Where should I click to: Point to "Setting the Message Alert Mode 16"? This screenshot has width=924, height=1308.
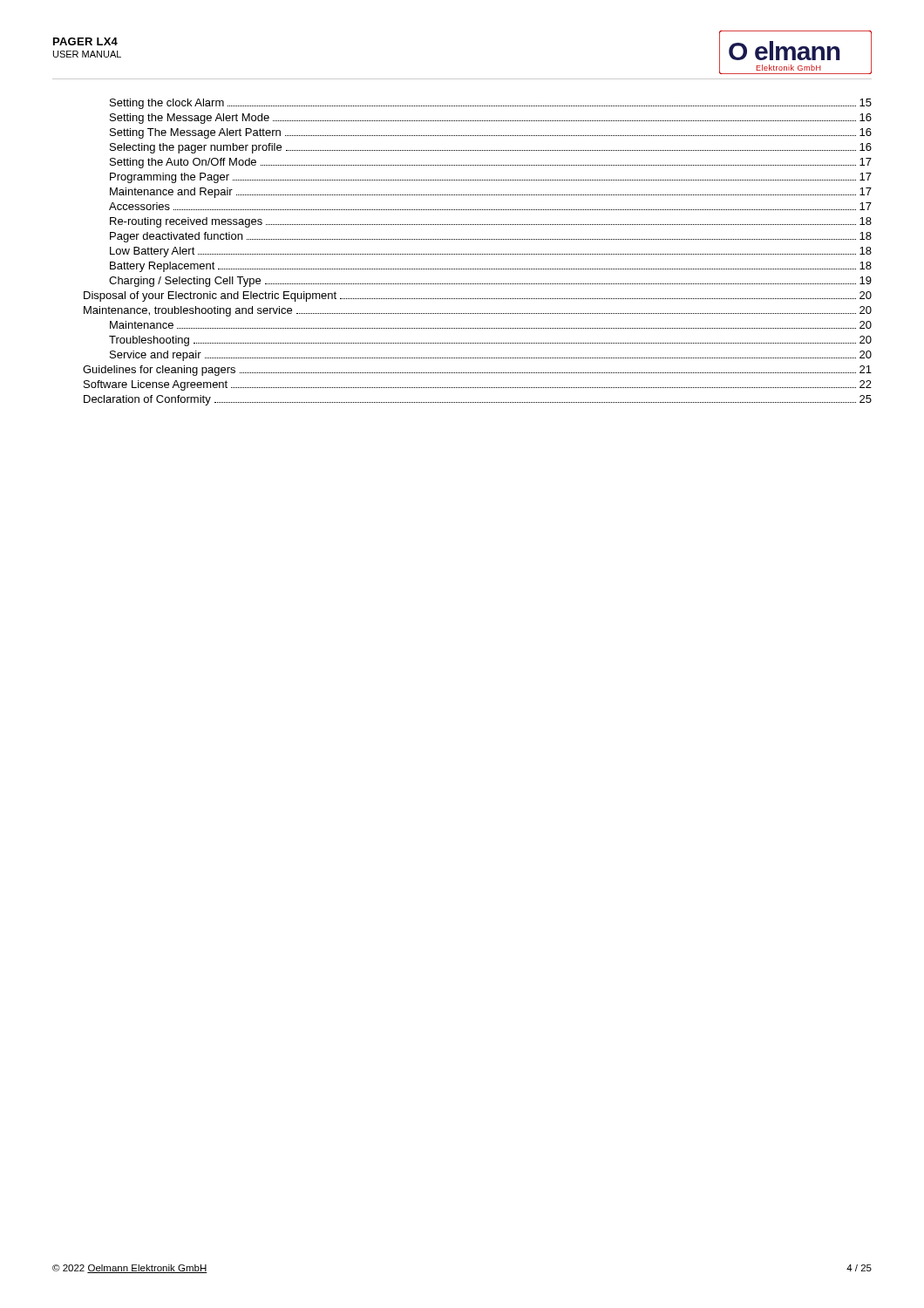pyautogui.click(x=490, y=117)
